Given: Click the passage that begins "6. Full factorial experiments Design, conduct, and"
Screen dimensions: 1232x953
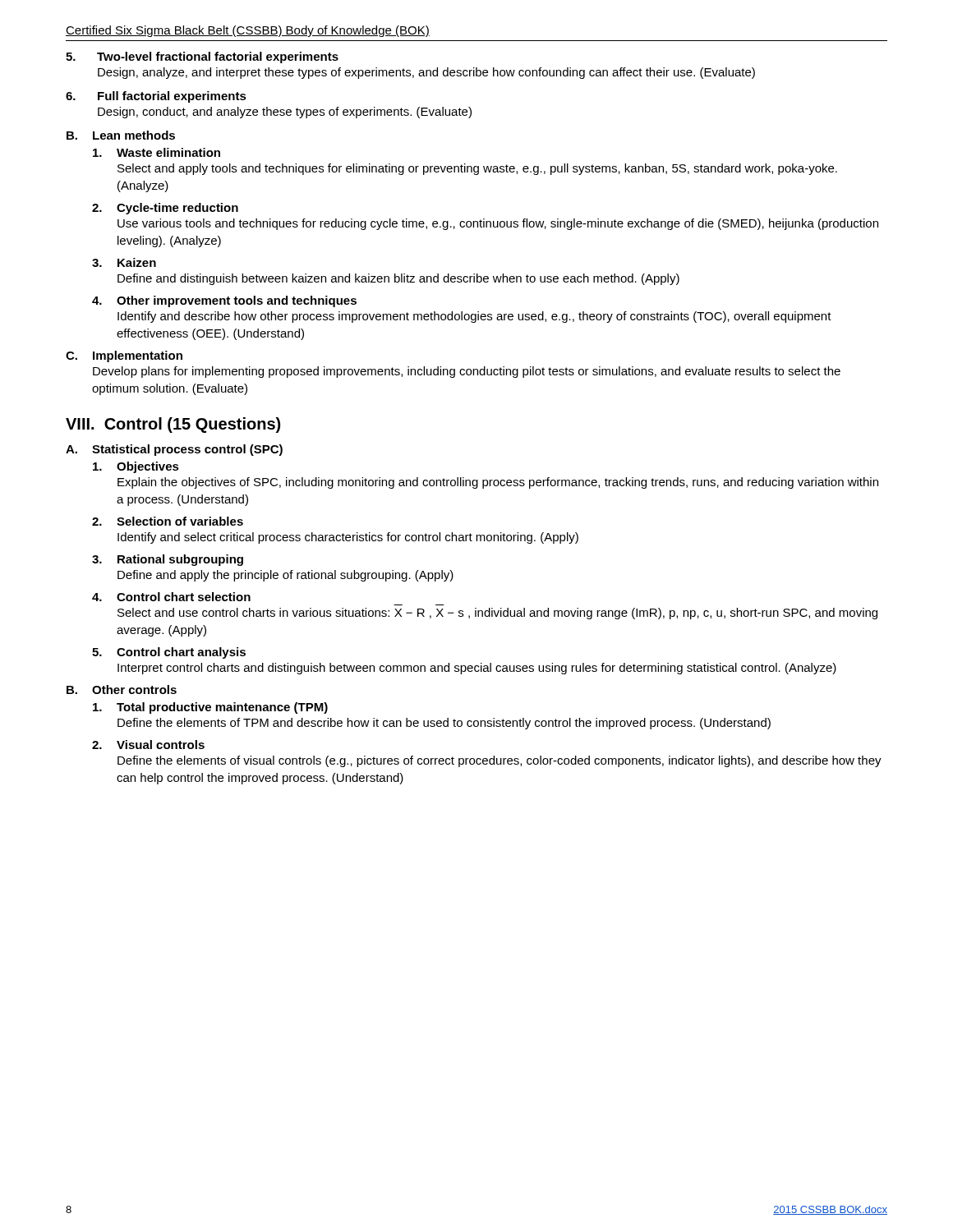Looking at the screenshot, I should pos(476,104).
